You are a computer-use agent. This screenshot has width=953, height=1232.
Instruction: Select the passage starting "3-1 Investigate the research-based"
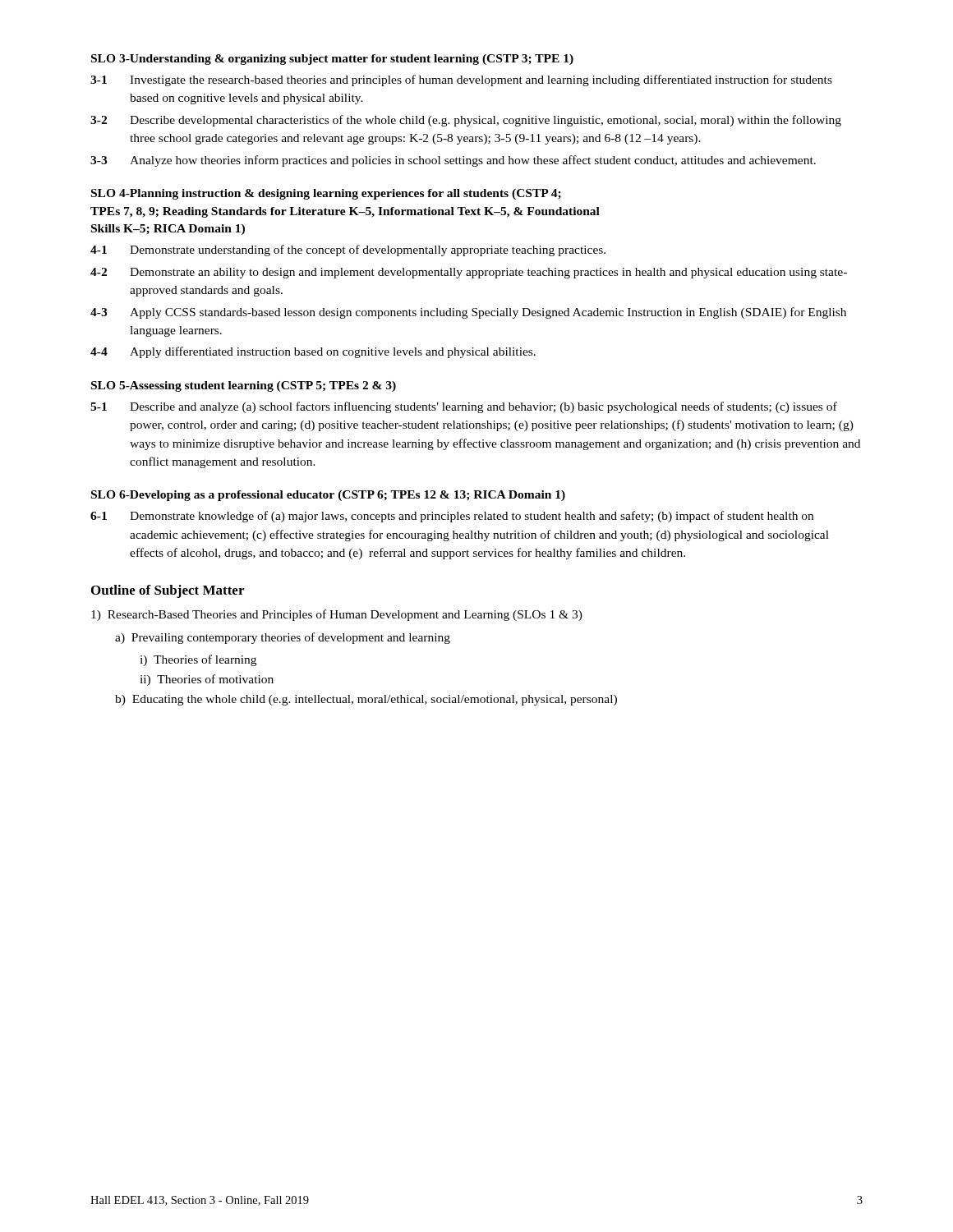[476, 89]
